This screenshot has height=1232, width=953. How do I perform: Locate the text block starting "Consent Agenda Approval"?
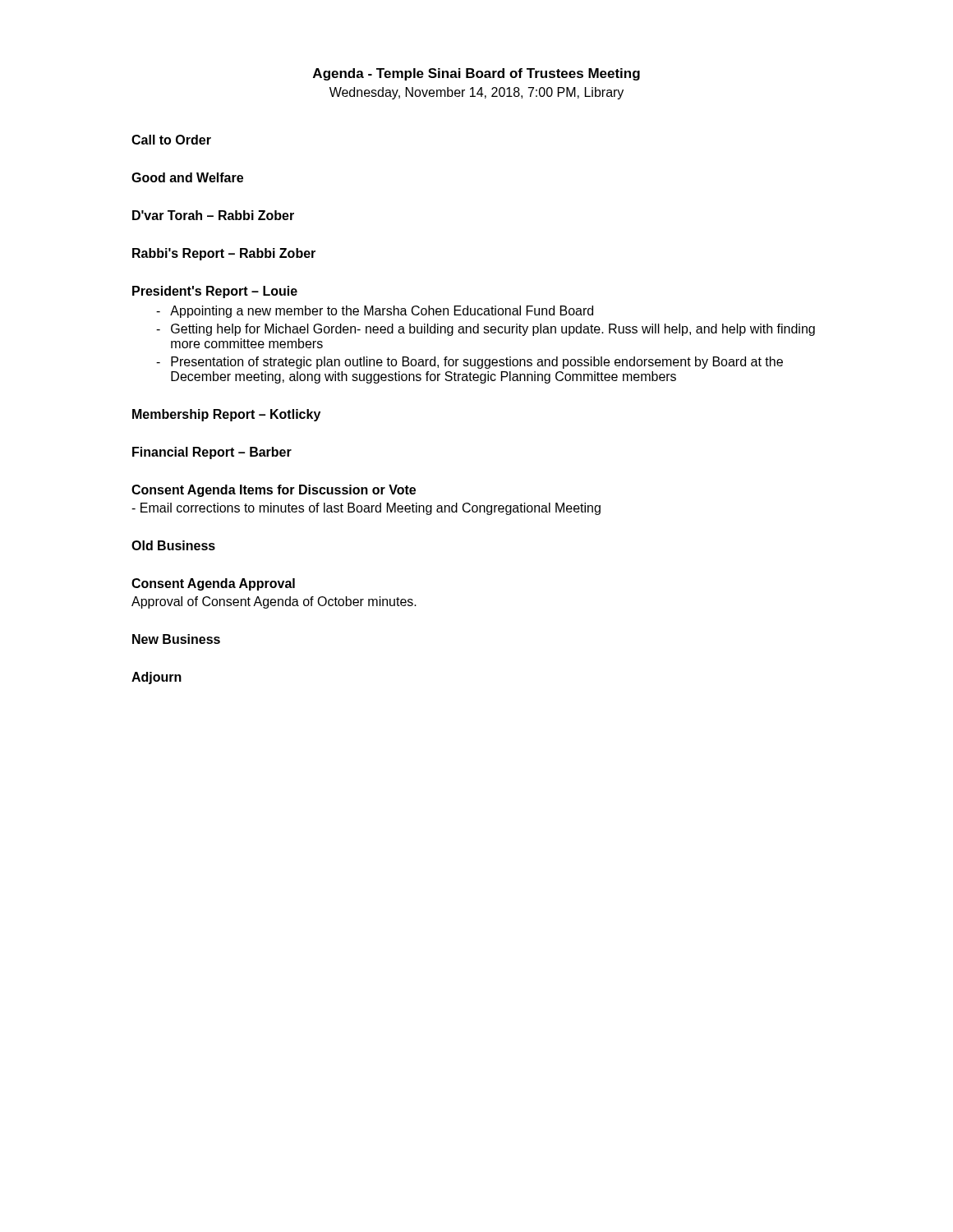tap(213, 584)
